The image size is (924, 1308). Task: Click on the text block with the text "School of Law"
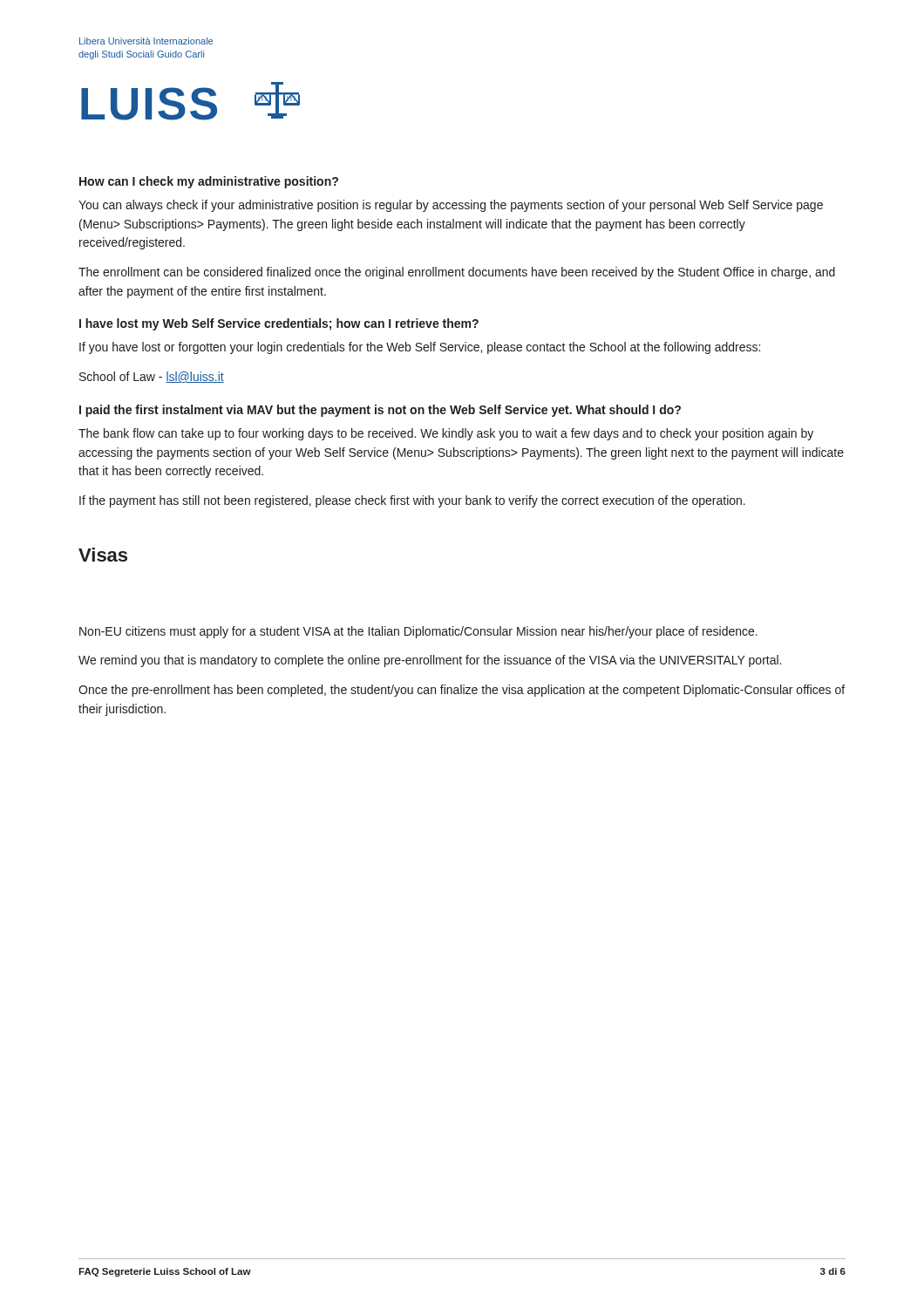[x=151, y=377]
